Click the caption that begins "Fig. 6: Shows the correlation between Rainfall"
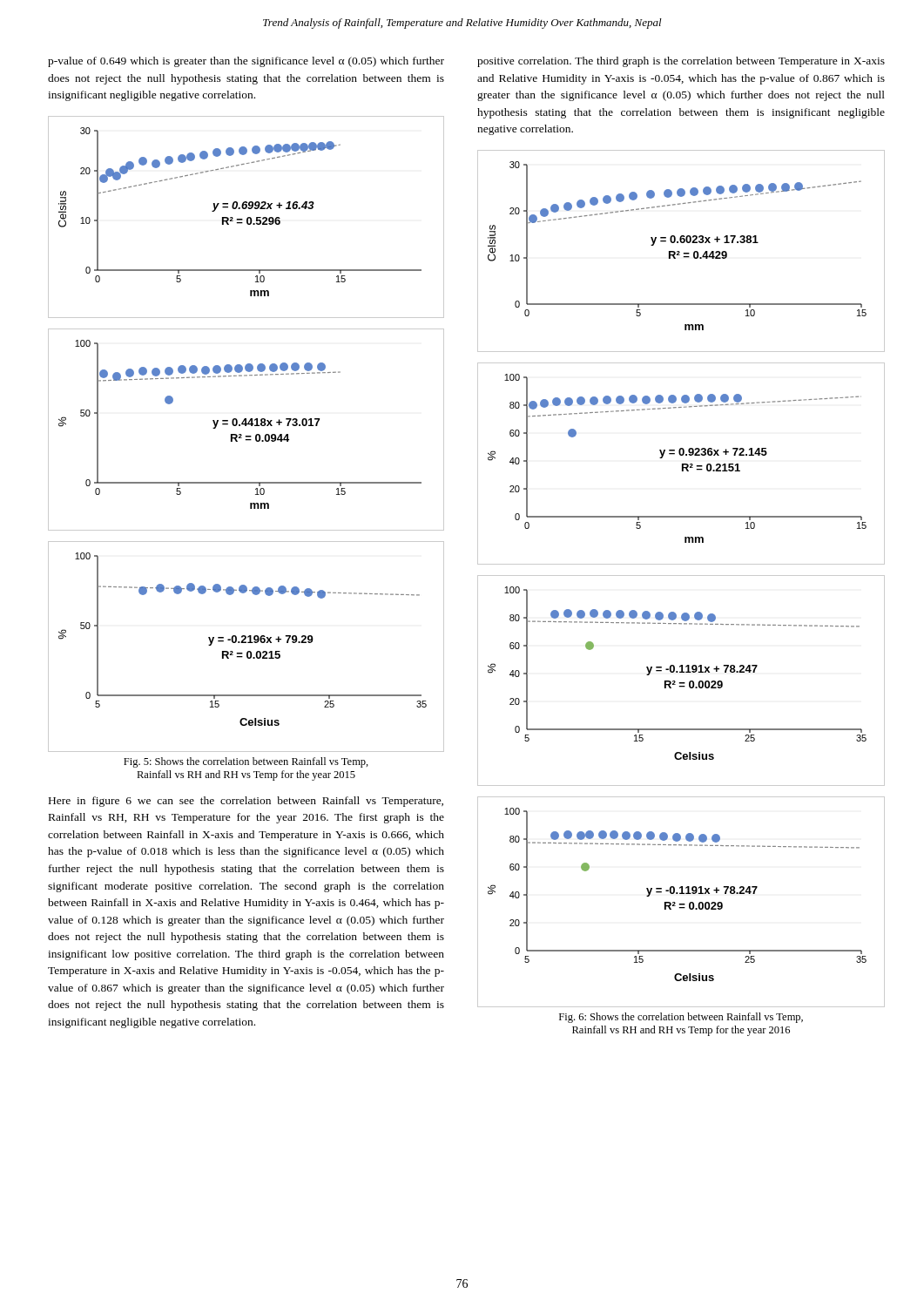 coord(681,1023)
